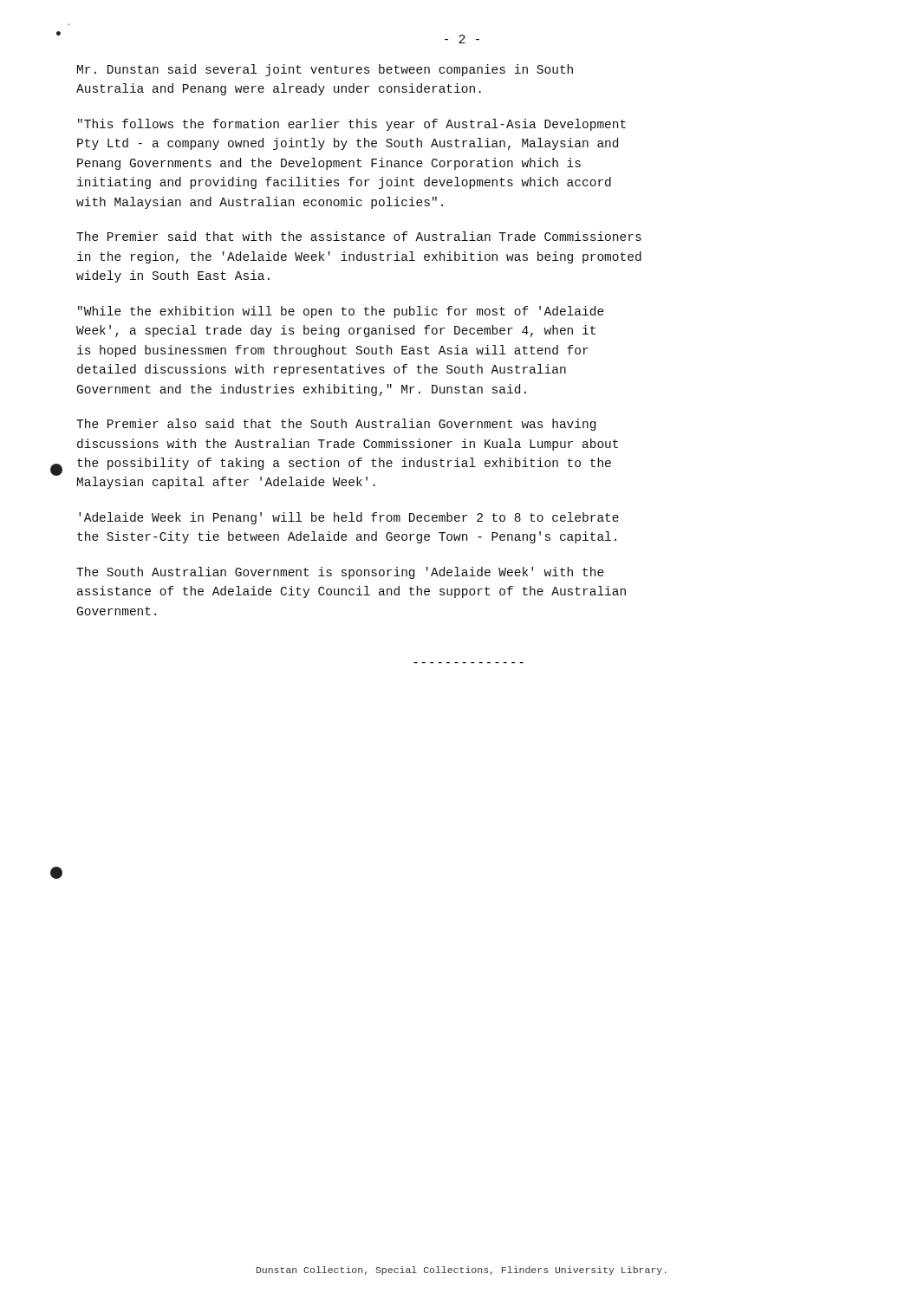Select the region starting ""While the exhibition will be open"
The width and height of the screenshot is (924, 1300).
(340, 351)
